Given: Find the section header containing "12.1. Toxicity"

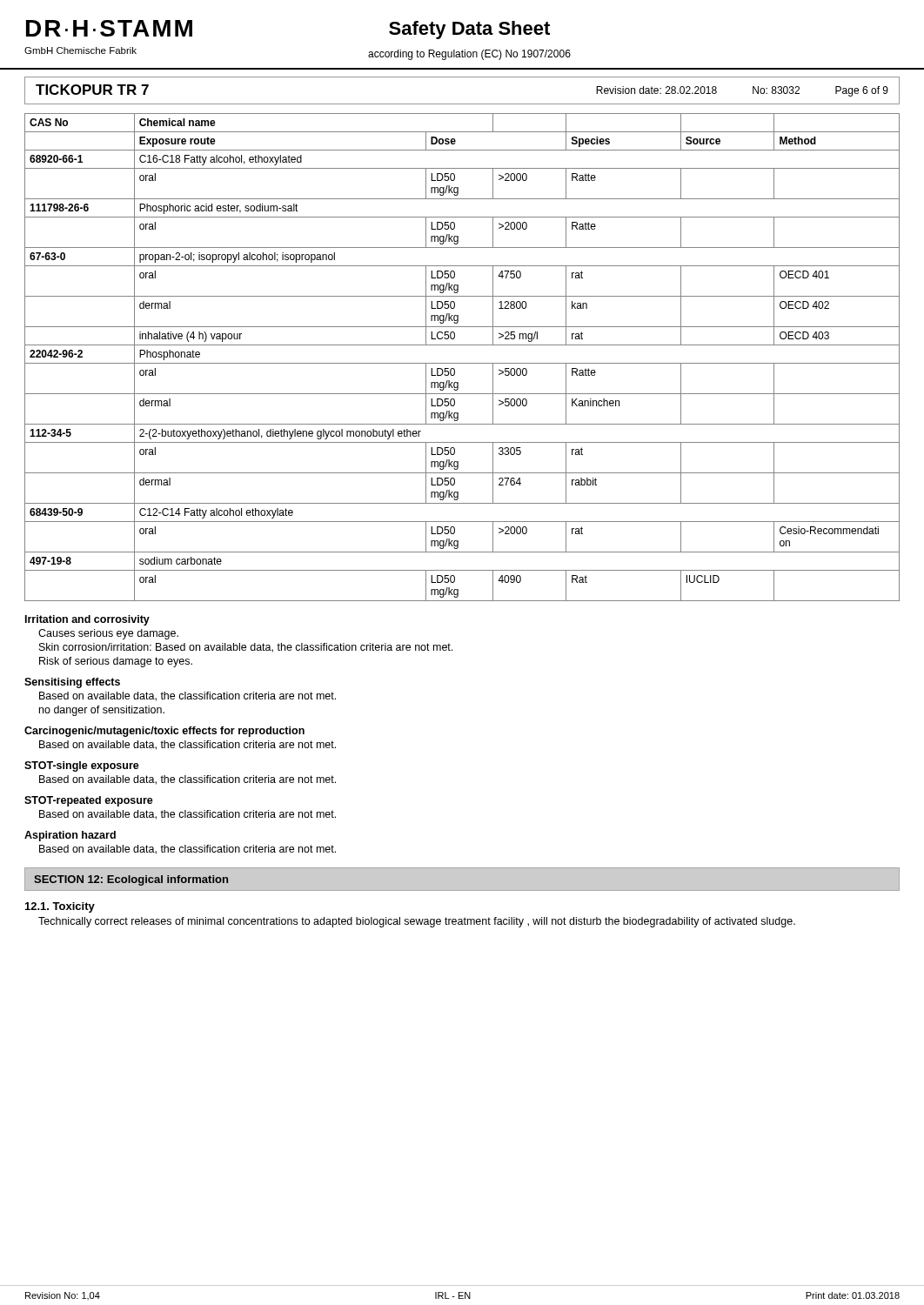Looking at the screenshot, I should point(59,906).
